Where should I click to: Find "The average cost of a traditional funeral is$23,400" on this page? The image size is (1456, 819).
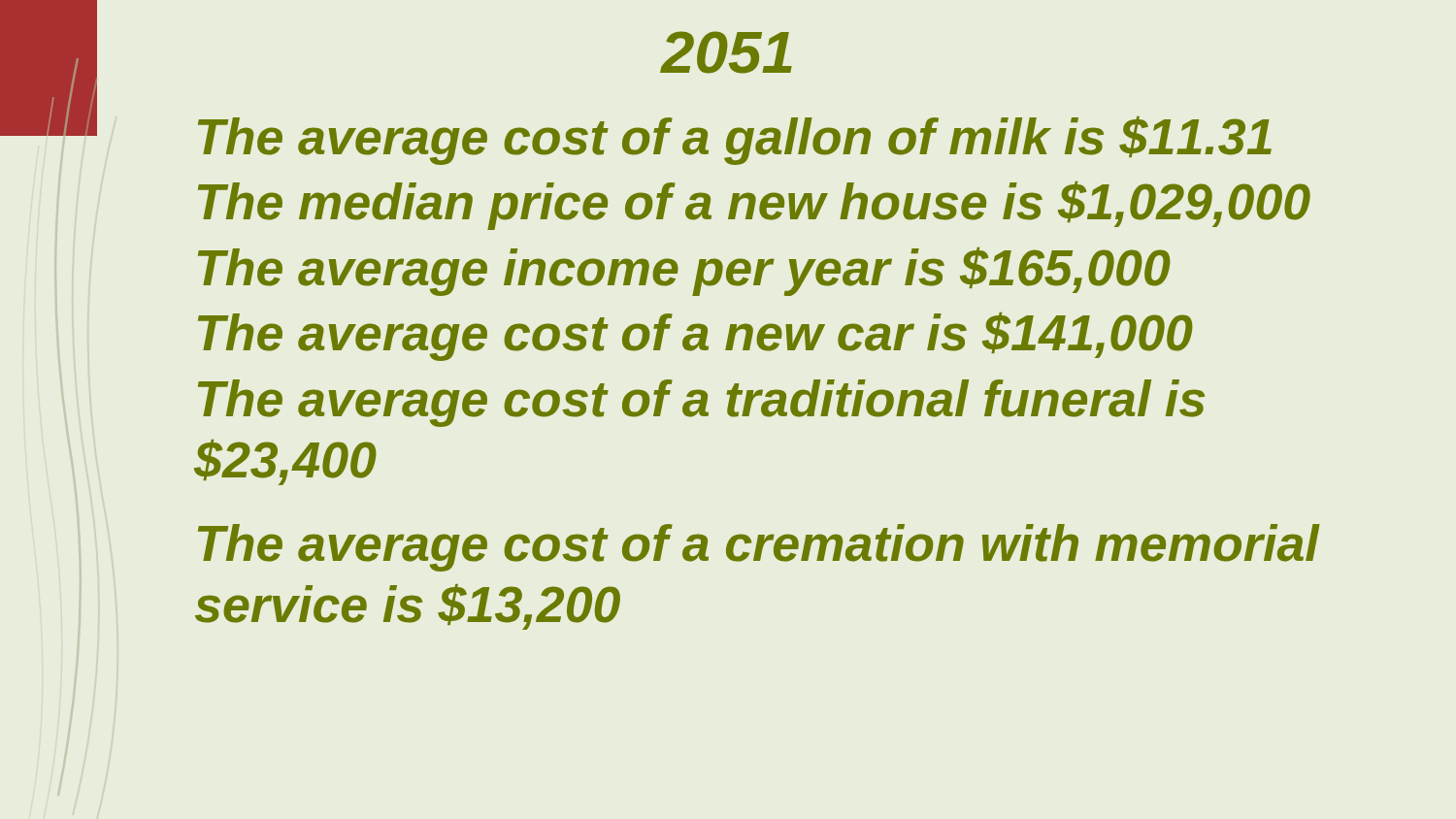(x=810, y=430)
